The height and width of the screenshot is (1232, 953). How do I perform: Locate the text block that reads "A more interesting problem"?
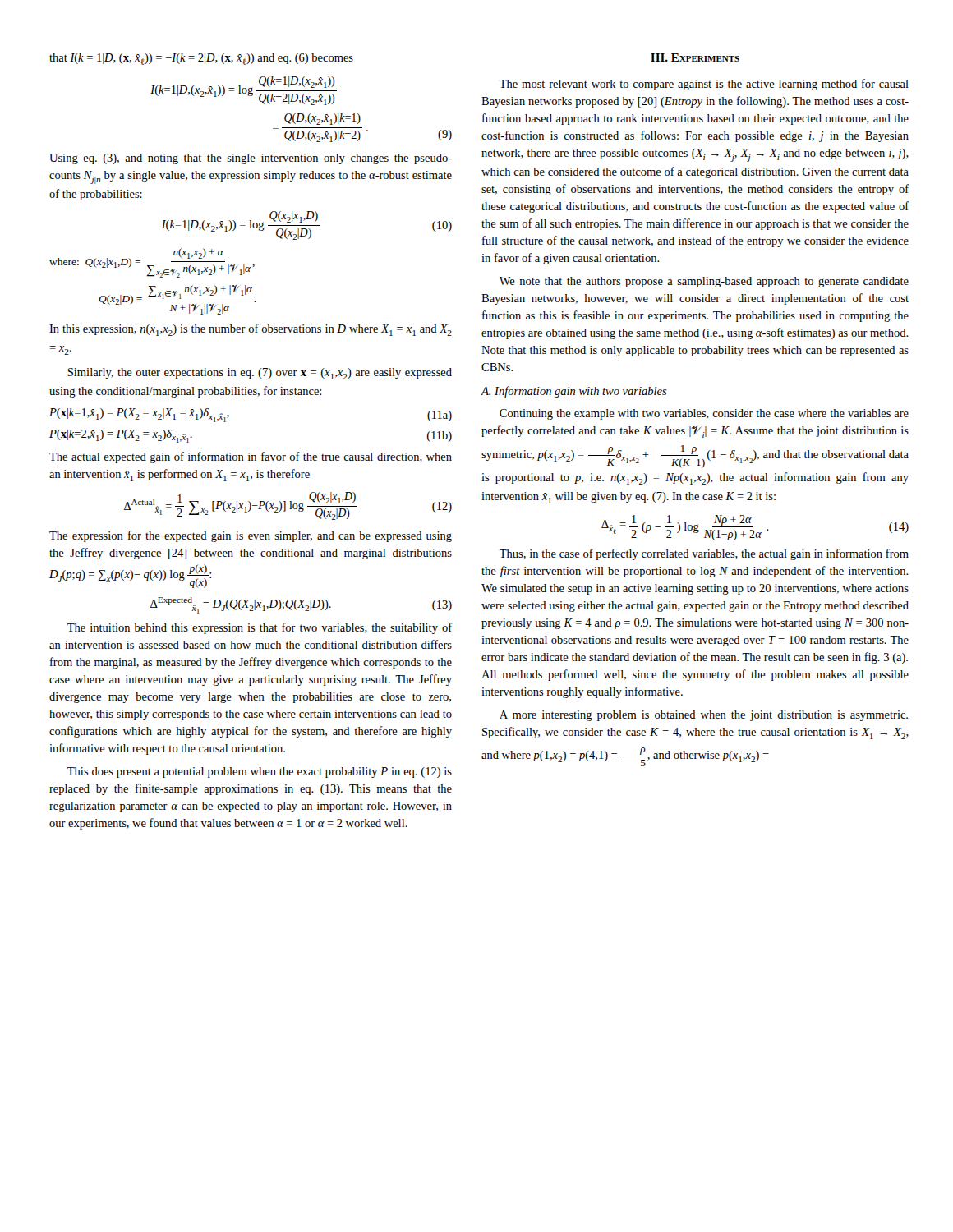695,738
